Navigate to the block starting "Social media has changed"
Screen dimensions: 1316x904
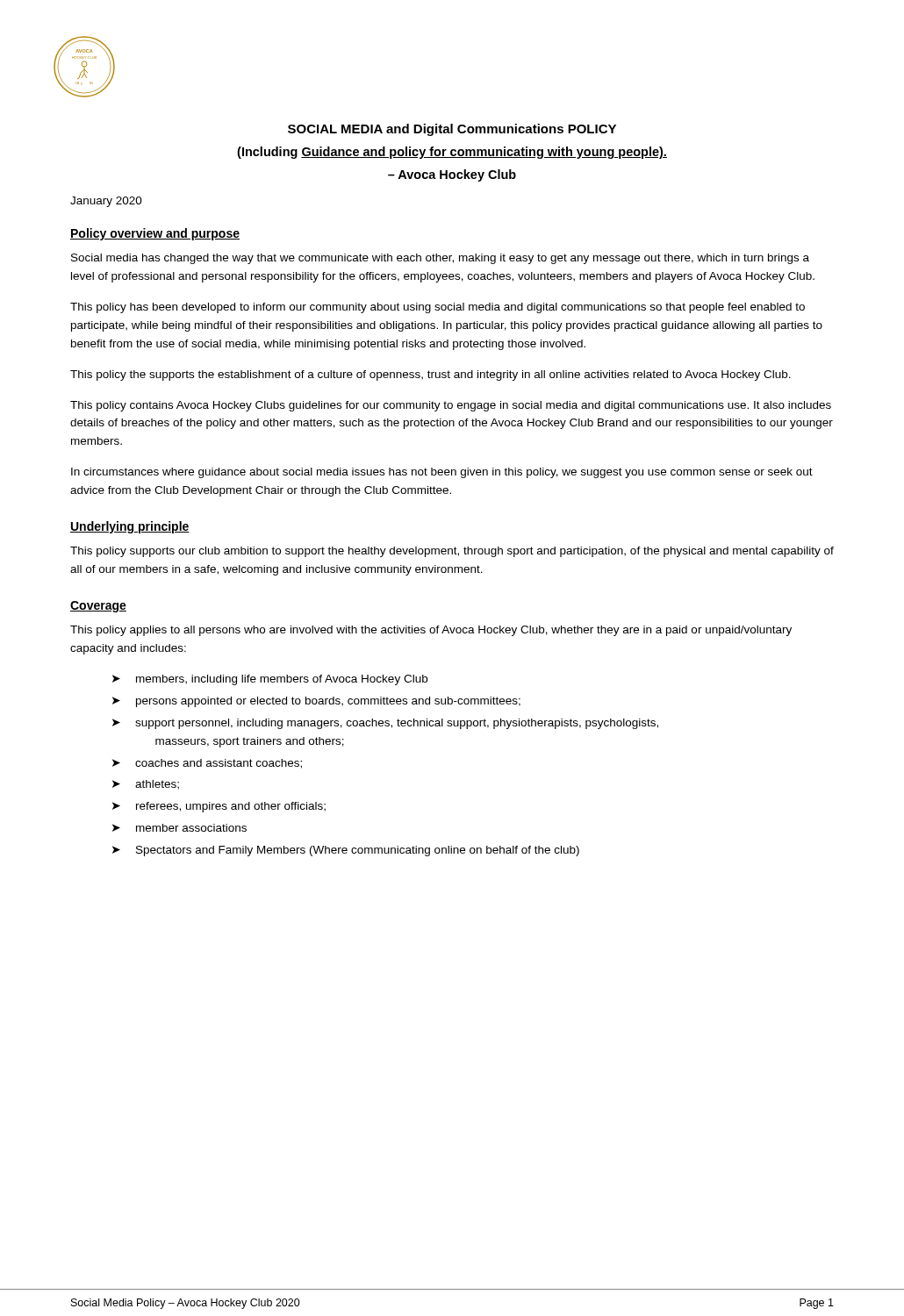pyautogui.click(x=443, y=267)
